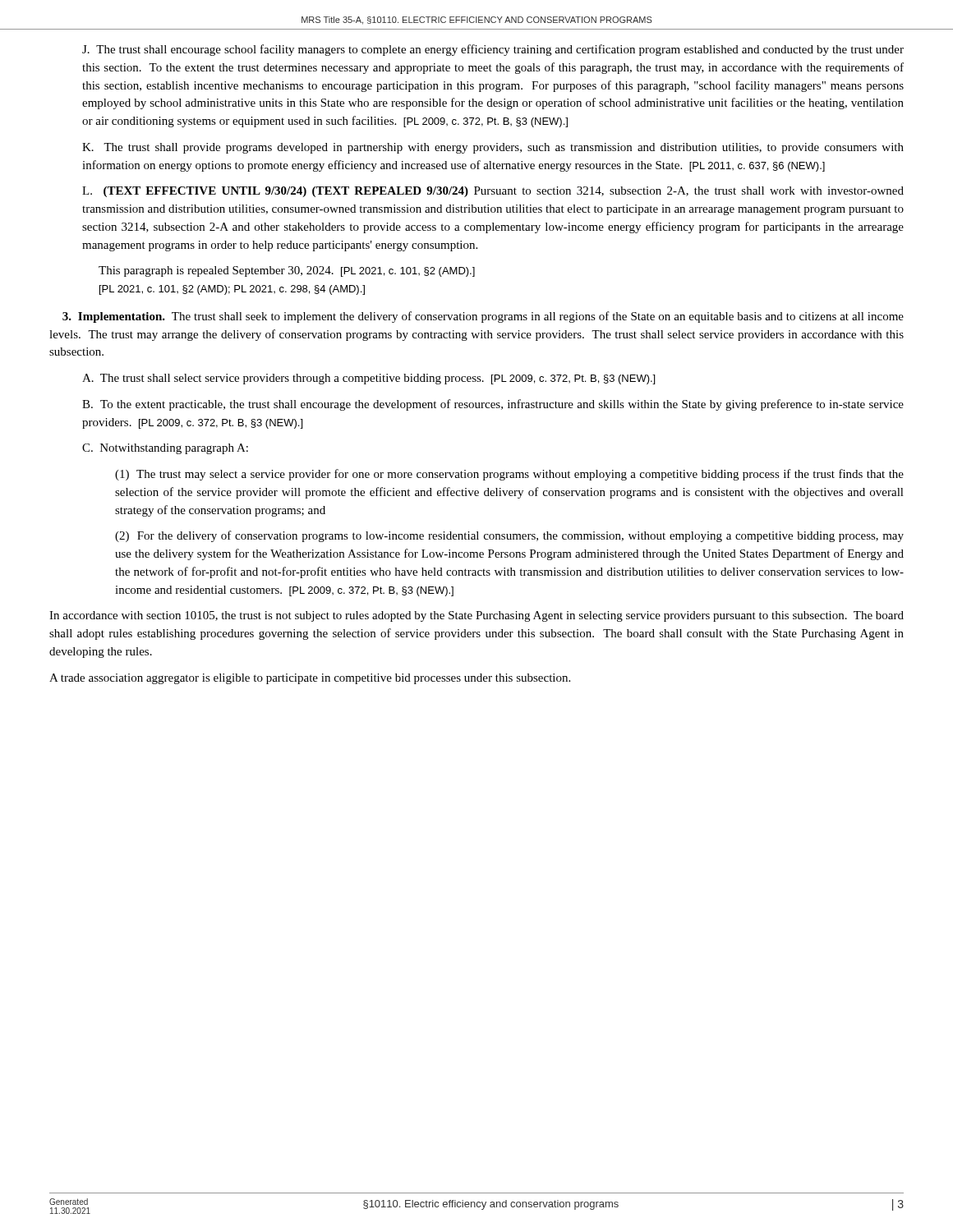Find the text block starting "Implementation. The trust shall seek to"
Viewport: 953px width, 1232px height.
pyautogui.click(x=476, y=334)
